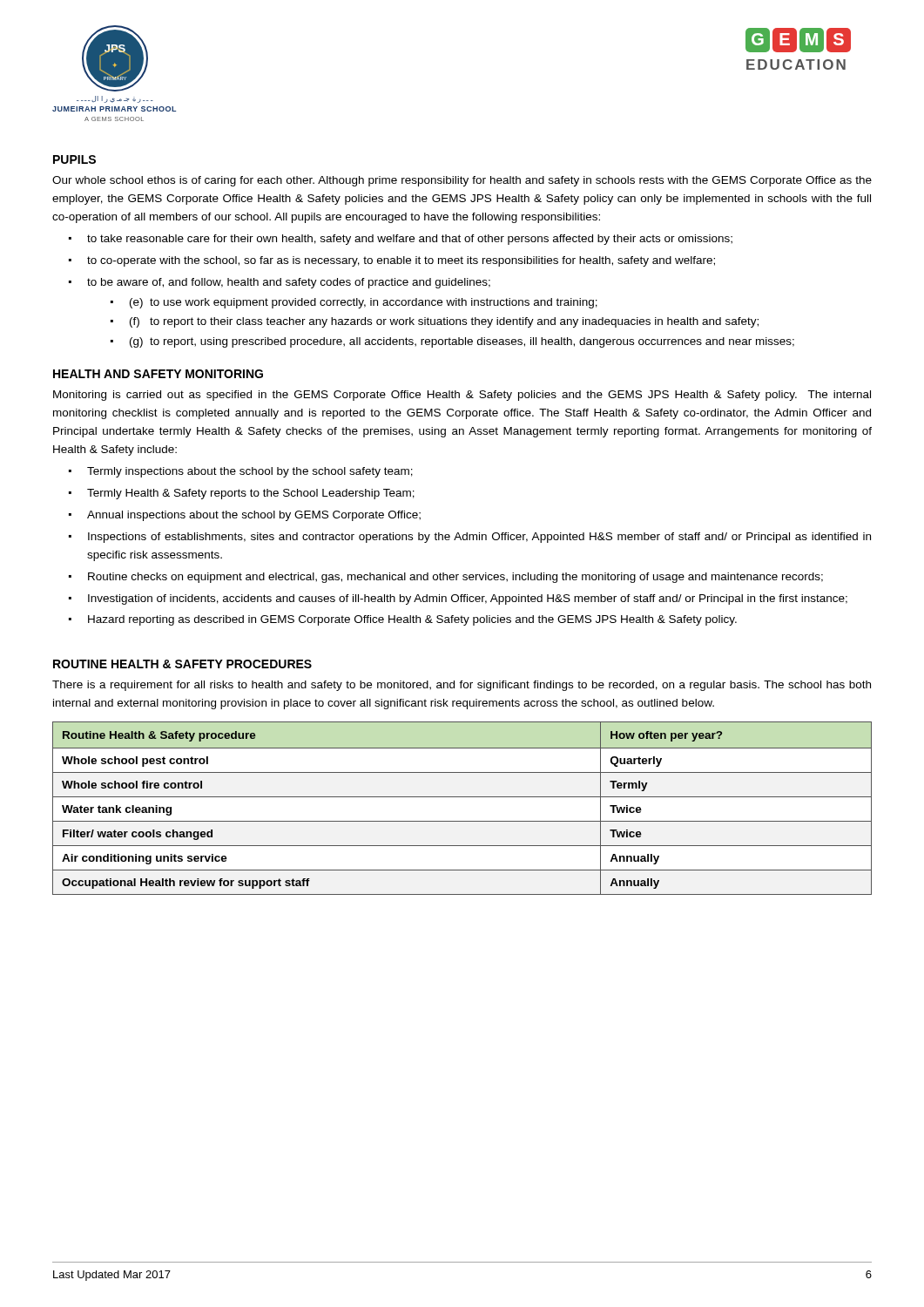Find "ROUTINE HEALTH & SAFETY PROCEDURES" on this page

tap(182, 664)
